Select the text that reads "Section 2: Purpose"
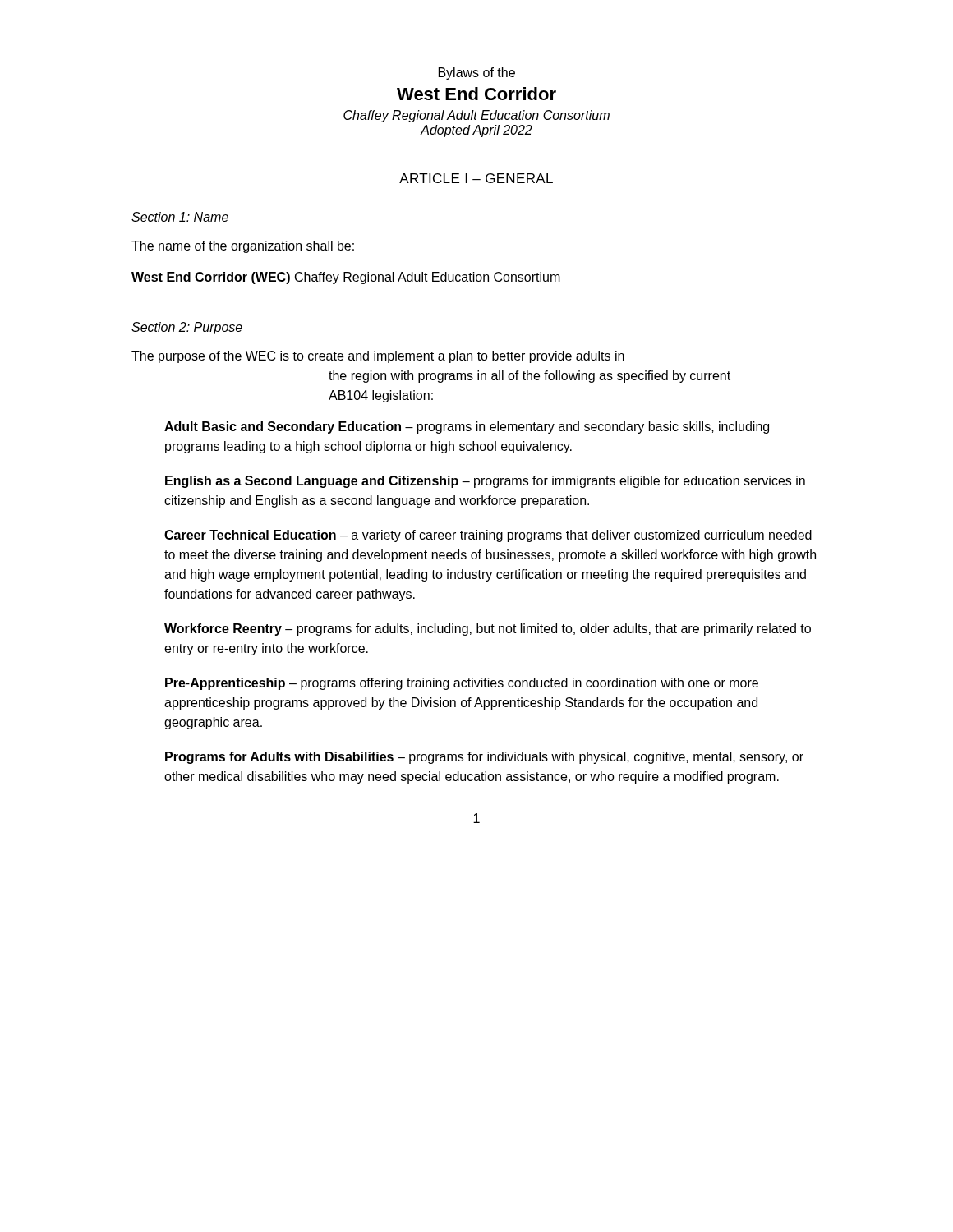 [x=187, y=327]
